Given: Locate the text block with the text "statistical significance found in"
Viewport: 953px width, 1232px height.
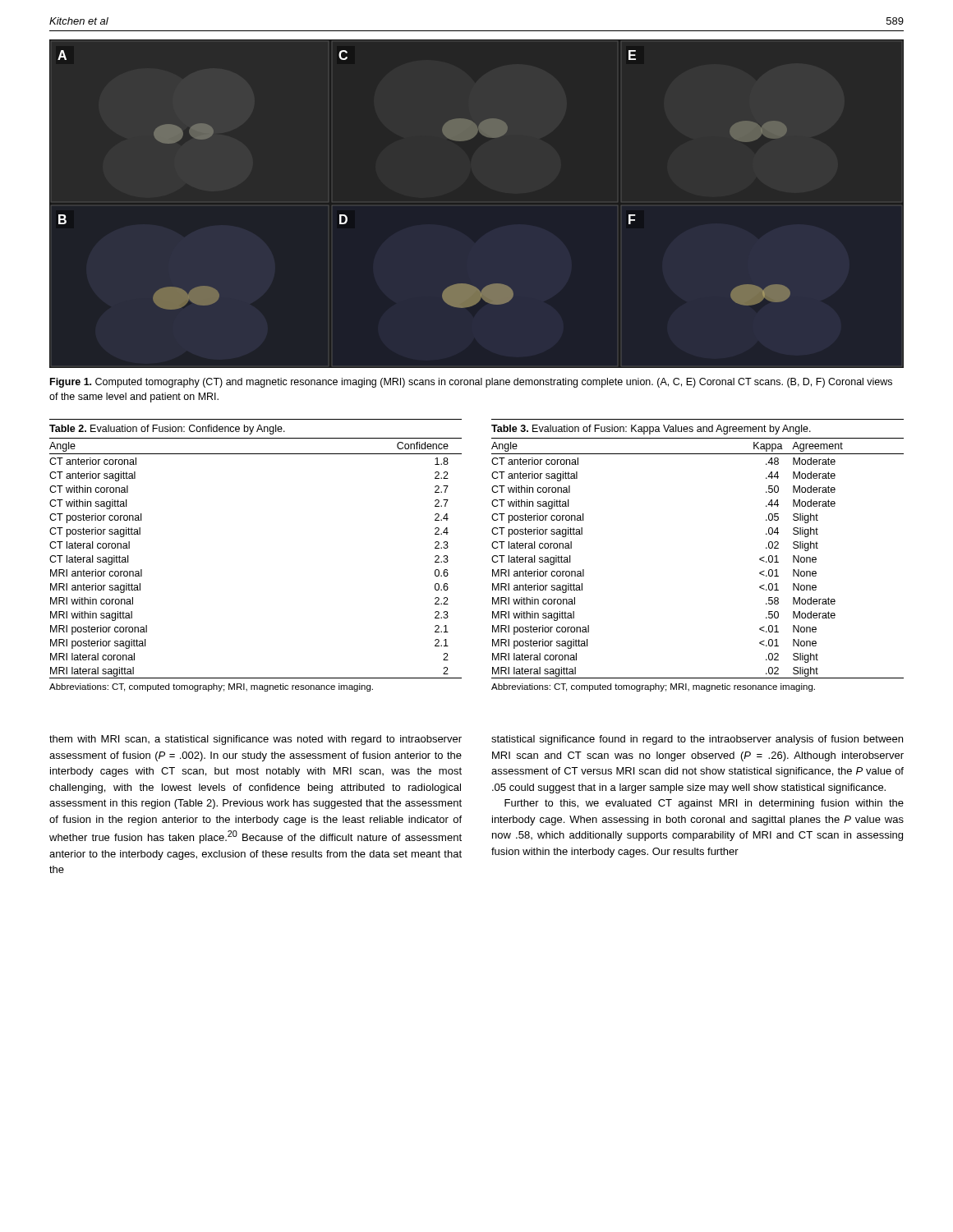Looking at the screenshot, I should click(698, 795).
